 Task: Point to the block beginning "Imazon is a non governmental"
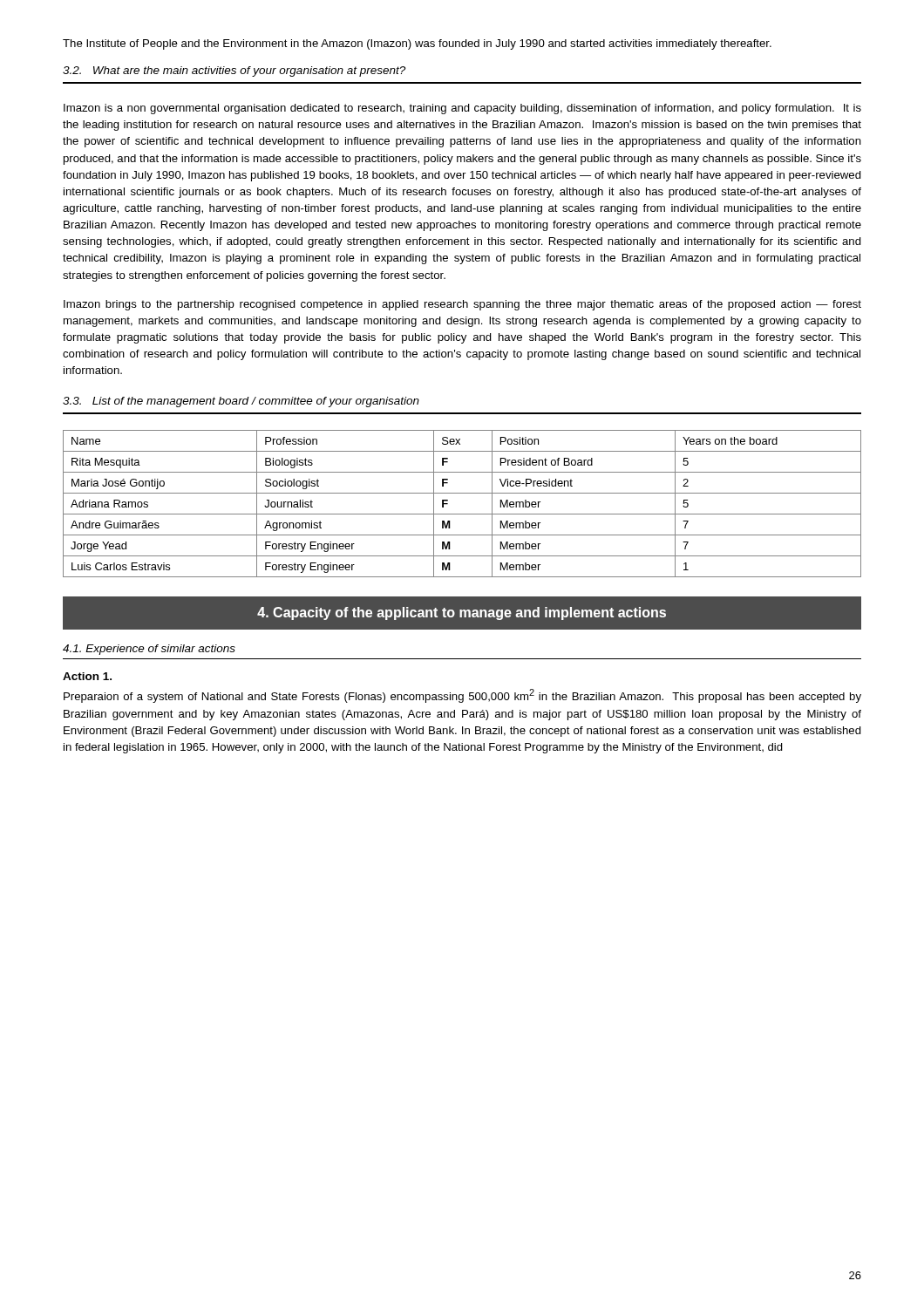(x=462, y=191)
